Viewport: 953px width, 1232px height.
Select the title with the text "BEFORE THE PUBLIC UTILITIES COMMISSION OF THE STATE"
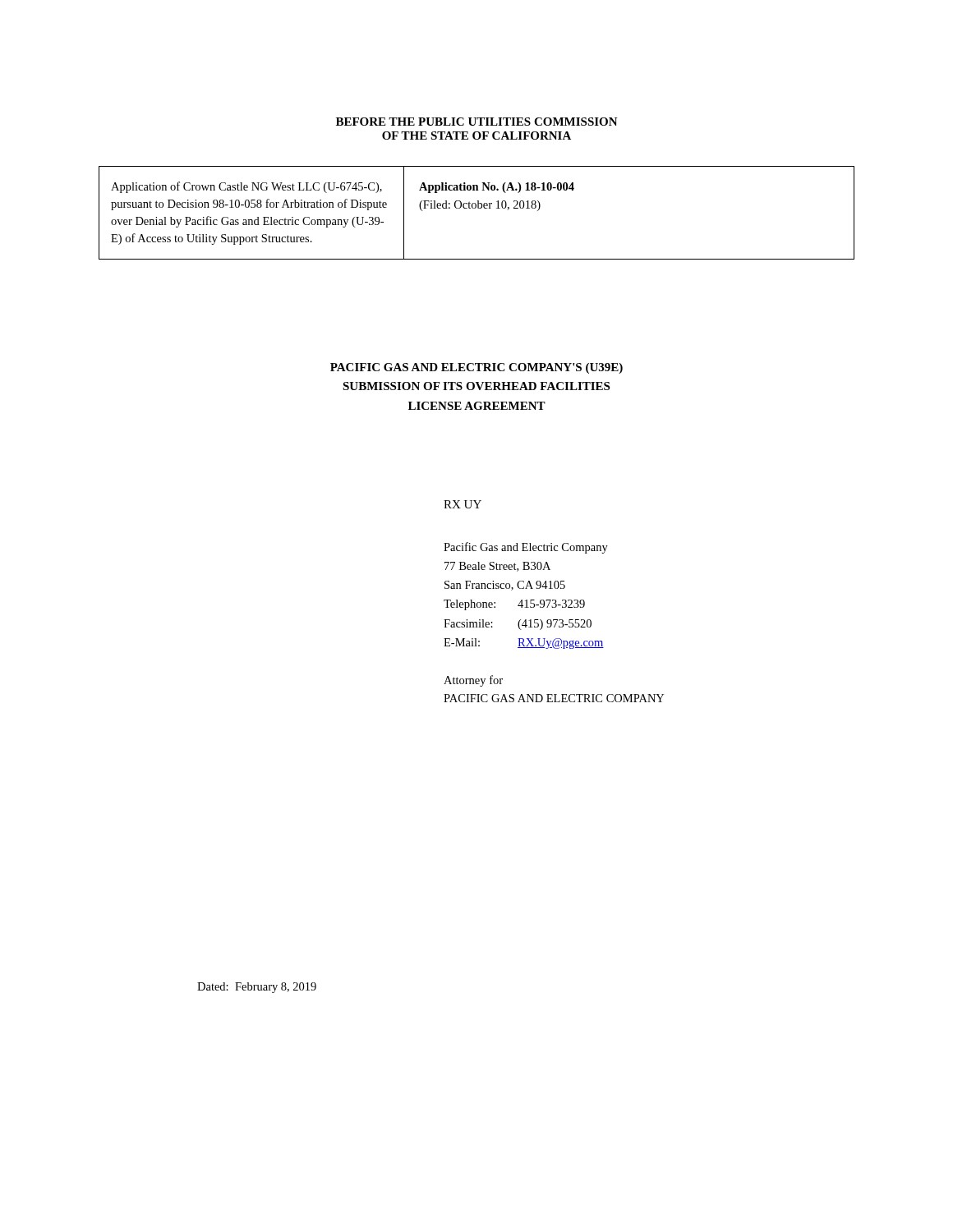(476, 129)
